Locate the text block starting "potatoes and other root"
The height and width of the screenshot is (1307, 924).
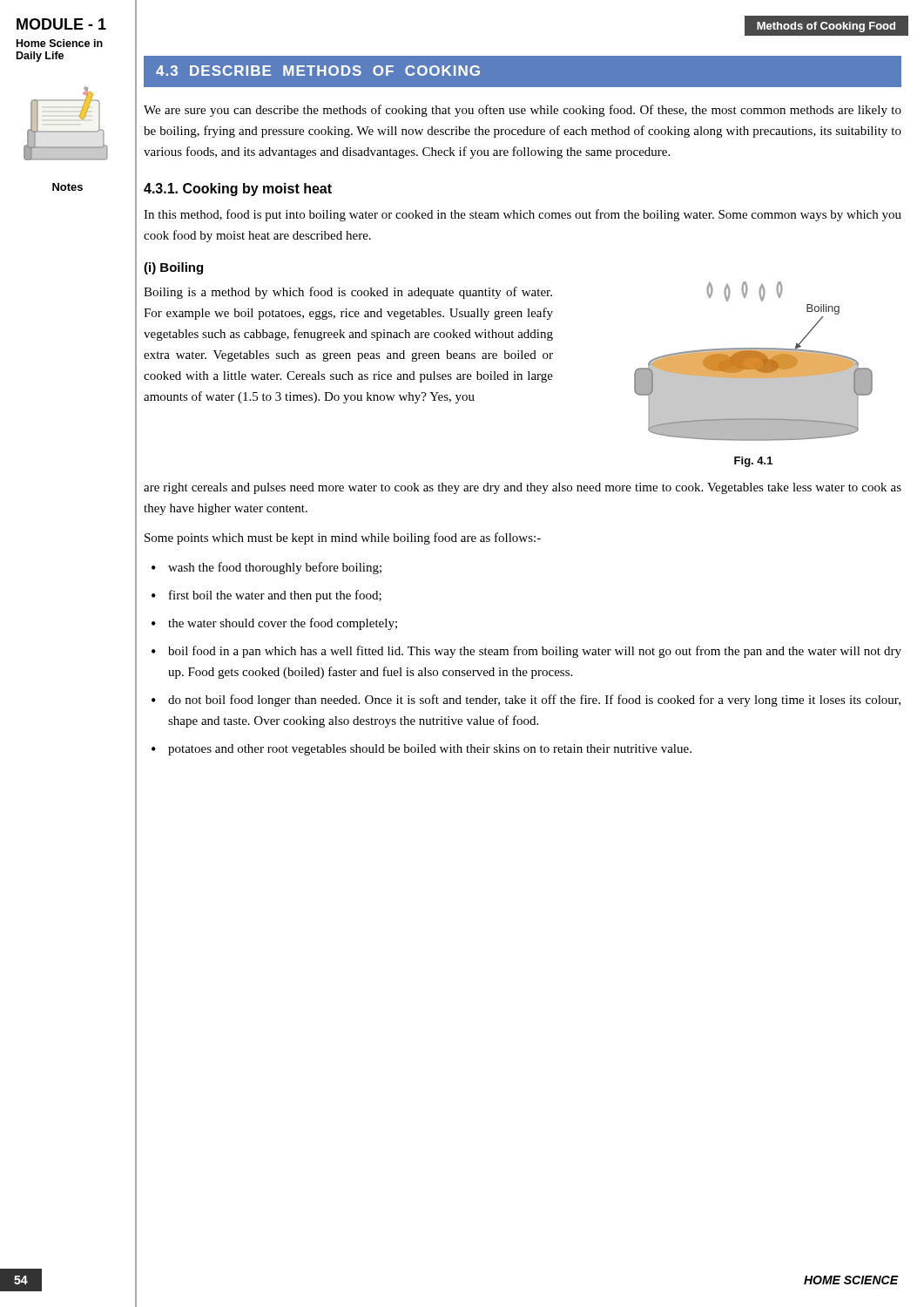[x=430, y=748]
